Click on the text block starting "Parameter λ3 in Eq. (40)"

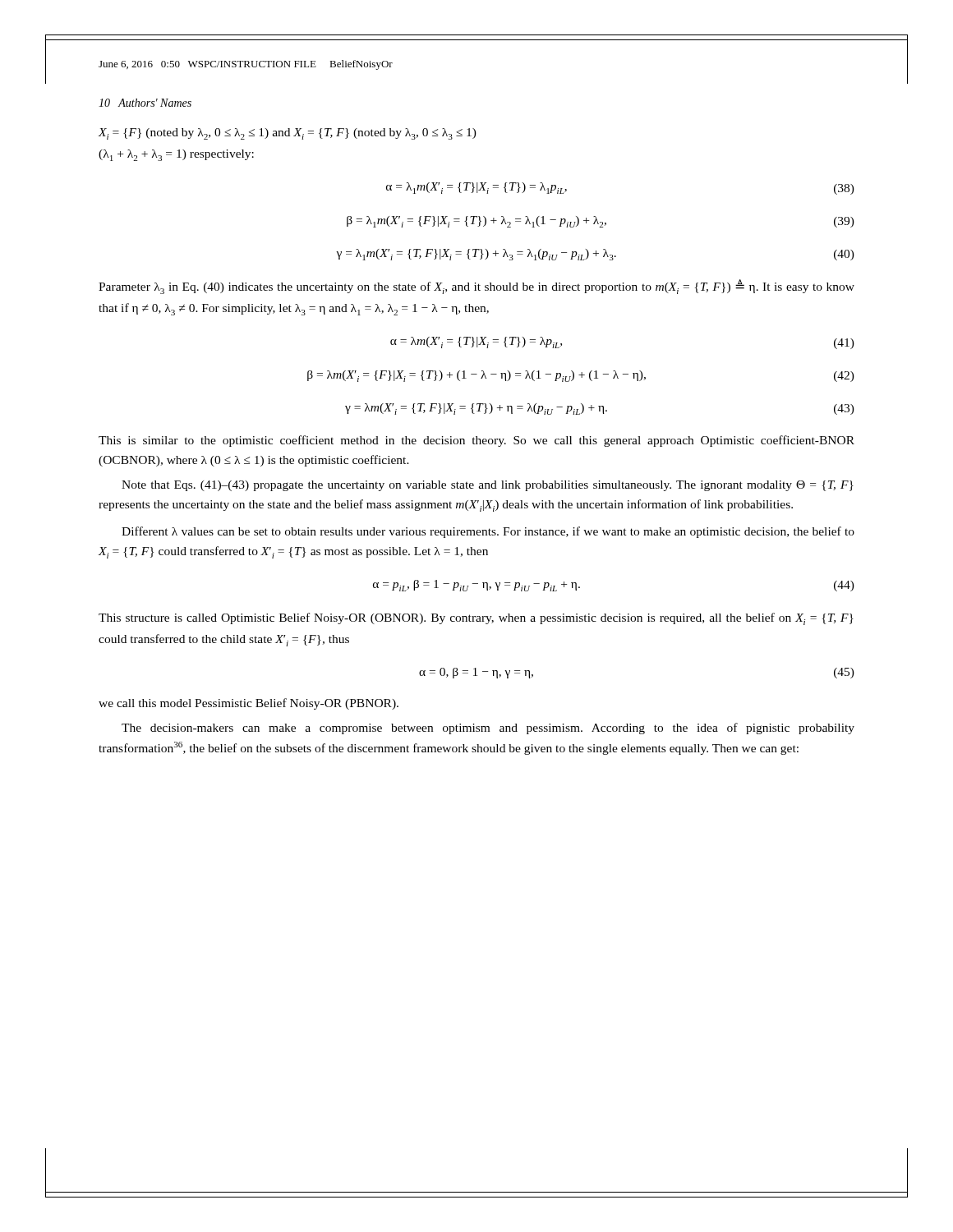476,298
